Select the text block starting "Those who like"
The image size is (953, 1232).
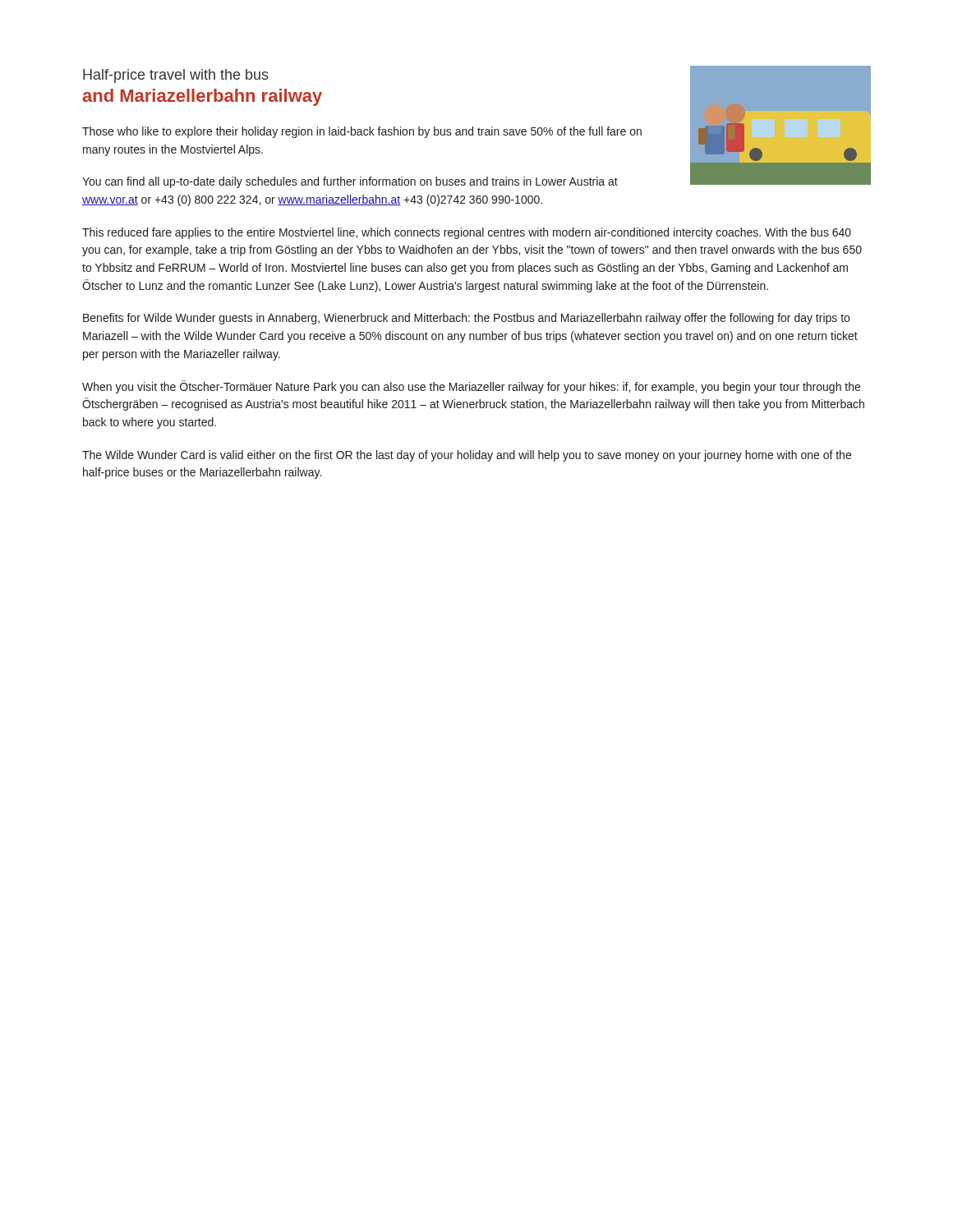[362, 140]
